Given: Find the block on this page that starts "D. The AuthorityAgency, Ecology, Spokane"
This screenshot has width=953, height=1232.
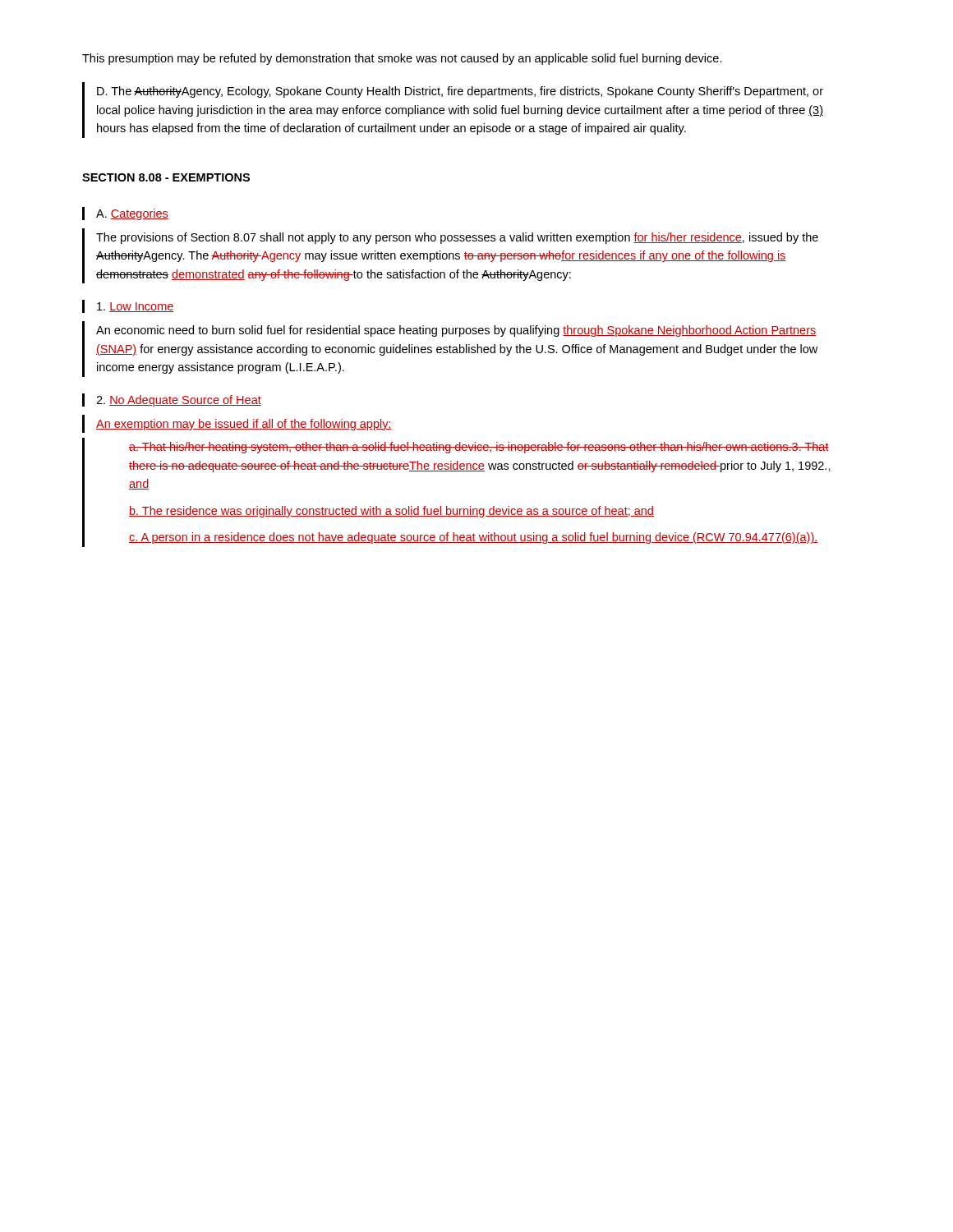Looking at the screenshot, I should point(460,110).
